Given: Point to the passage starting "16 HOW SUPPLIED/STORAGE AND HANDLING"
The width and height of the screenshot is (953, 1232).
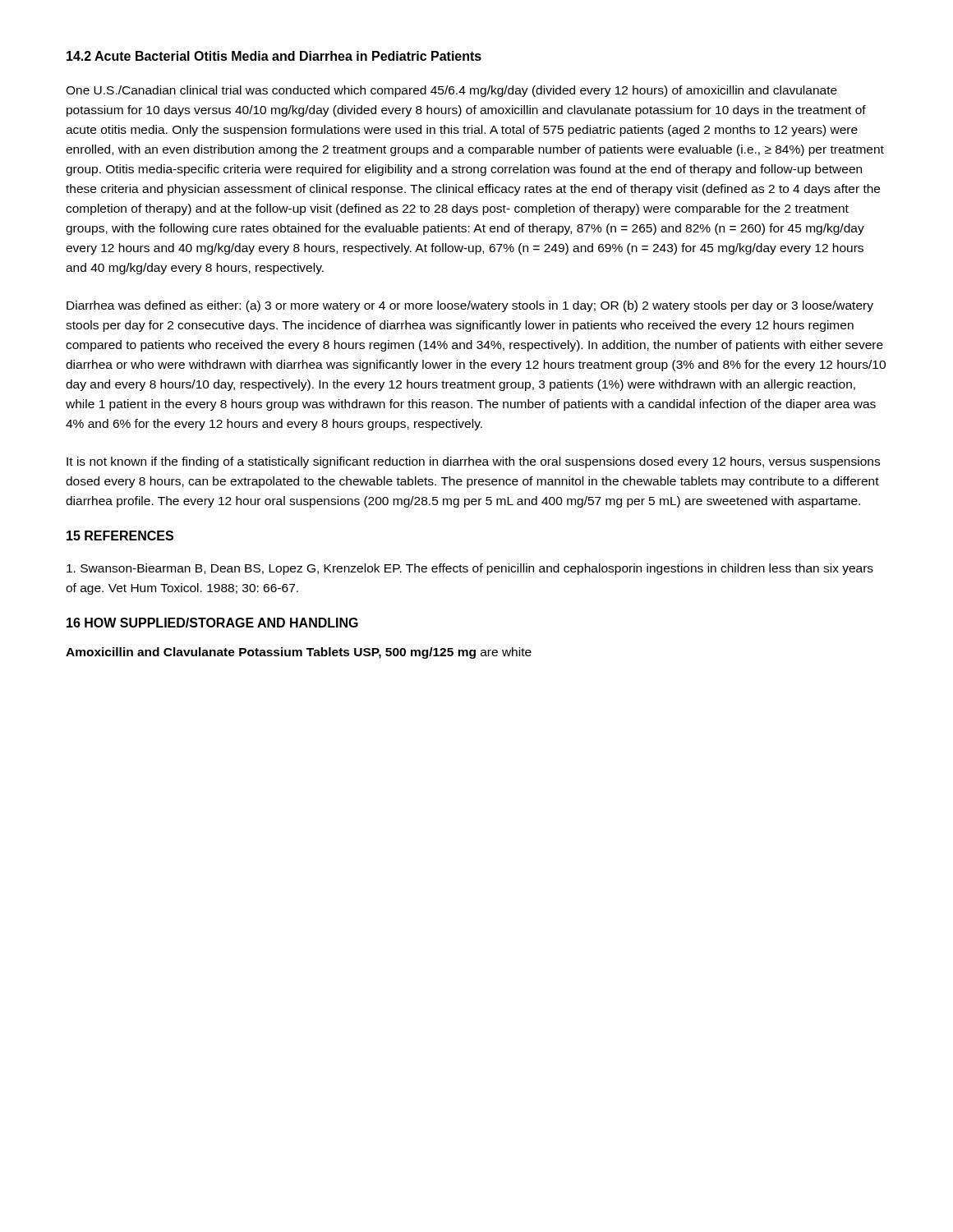Looking at the screenshot, I should 212,623.
